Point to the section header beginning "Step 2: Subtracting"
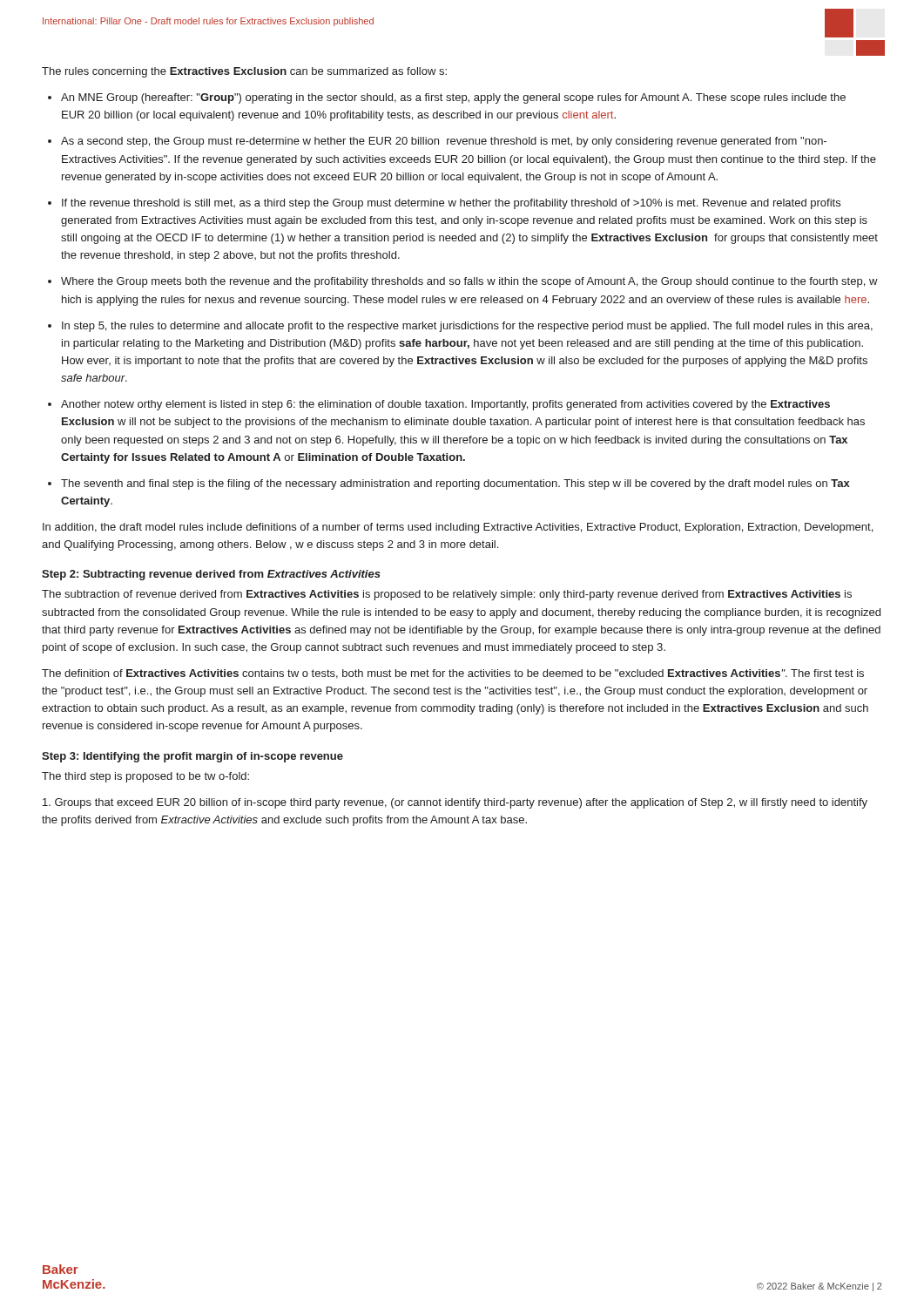Screen dimensions: 1307x924 211,574
